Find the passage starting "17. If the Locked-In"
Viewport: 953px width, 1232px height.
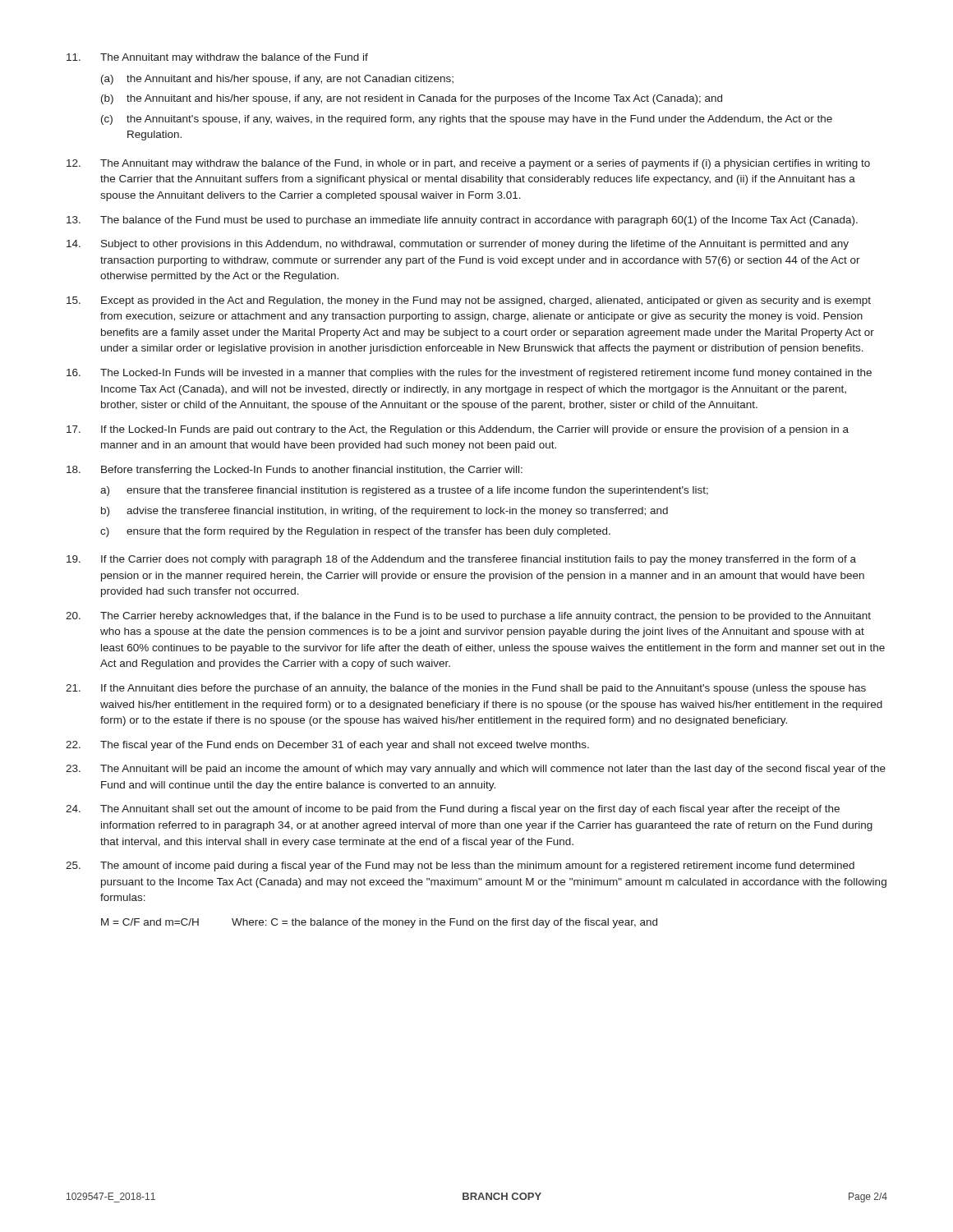click(x=476, y=437)
